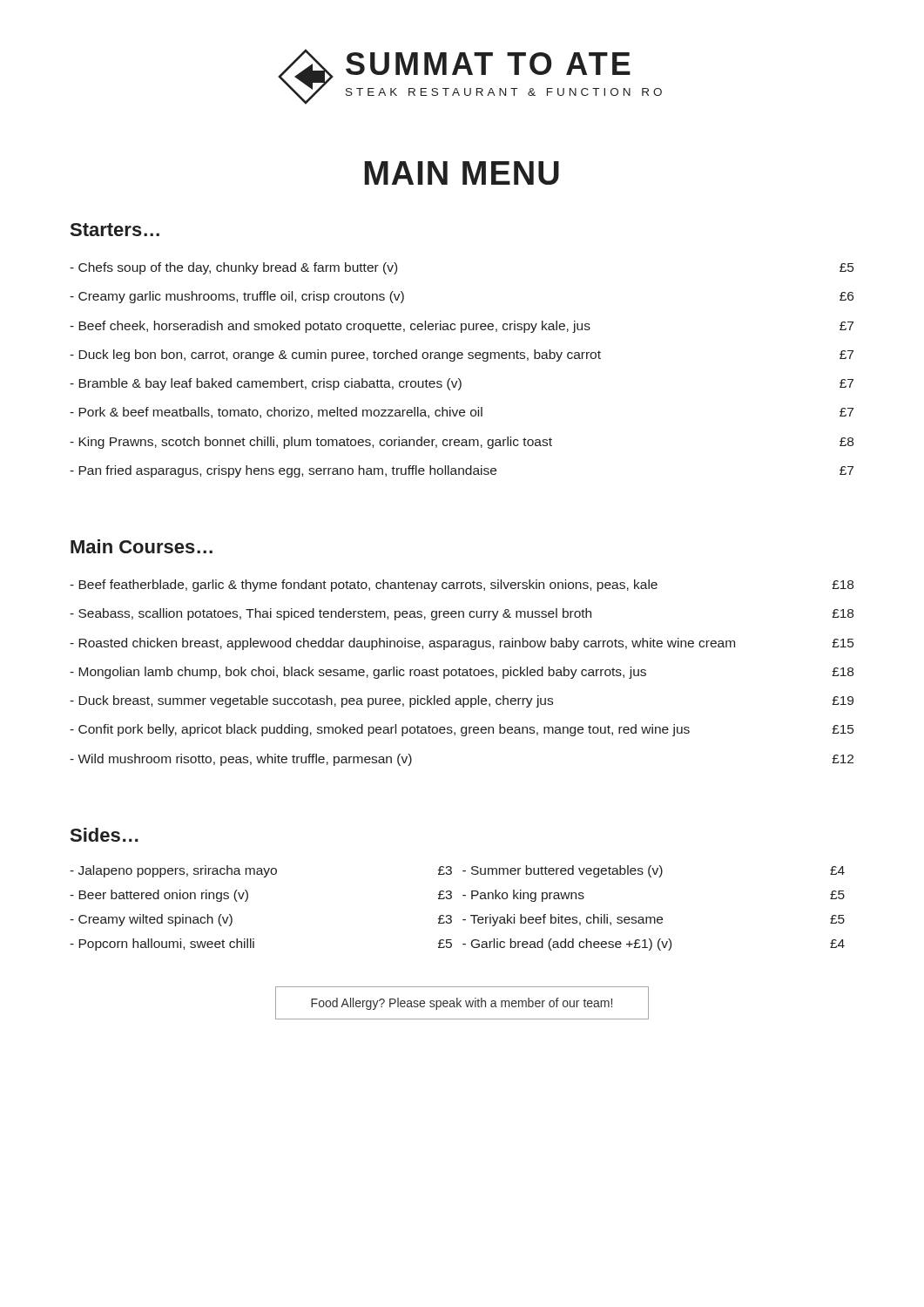The width and height of the screenshot is (924, 1307).
Task: Click on the list item that says "Garlic bread (add cheese +£1) (v)"
Action: [x=658, y=943]
